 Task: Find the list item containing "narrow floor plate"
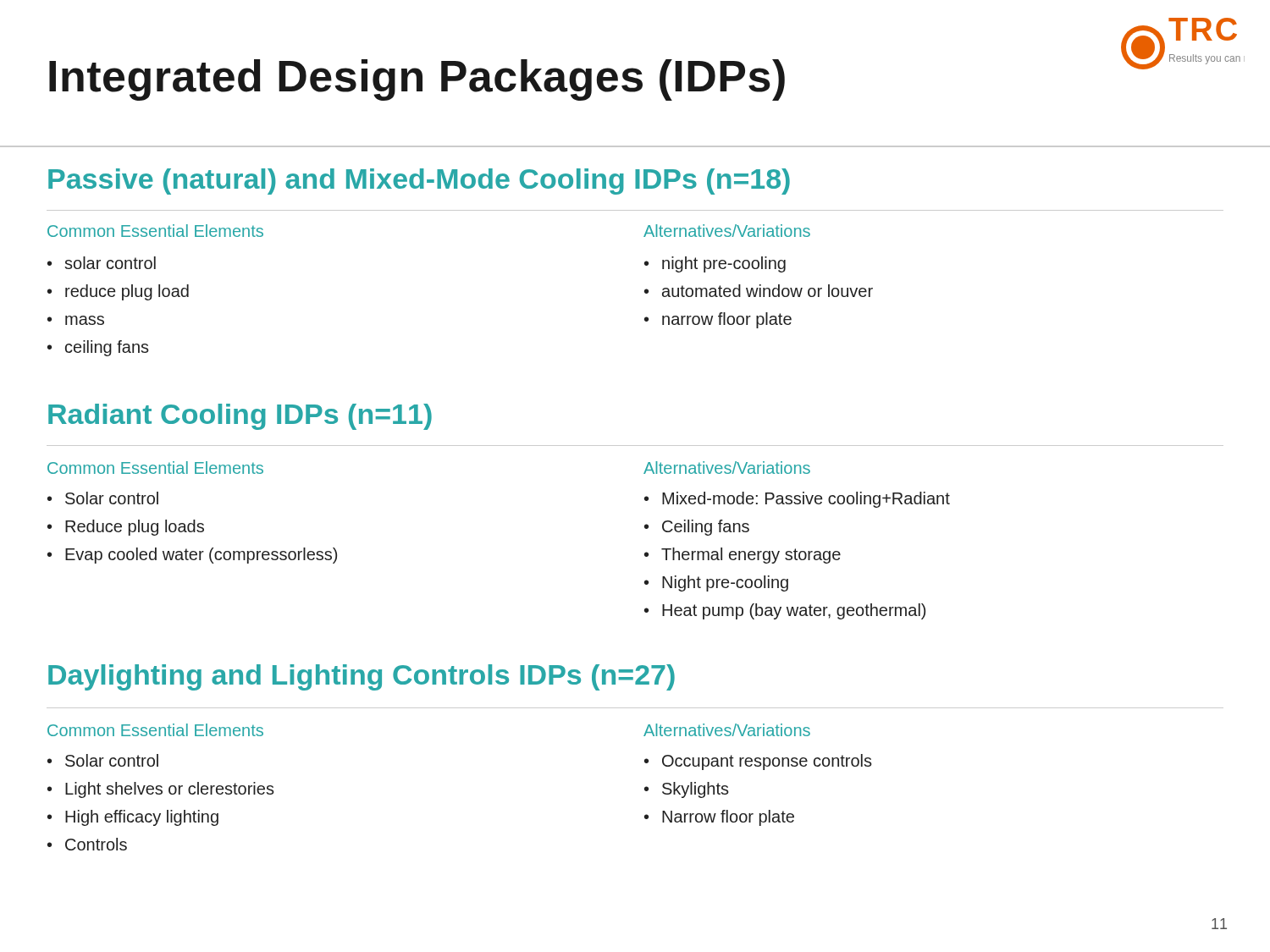click(x=758, y=319)
